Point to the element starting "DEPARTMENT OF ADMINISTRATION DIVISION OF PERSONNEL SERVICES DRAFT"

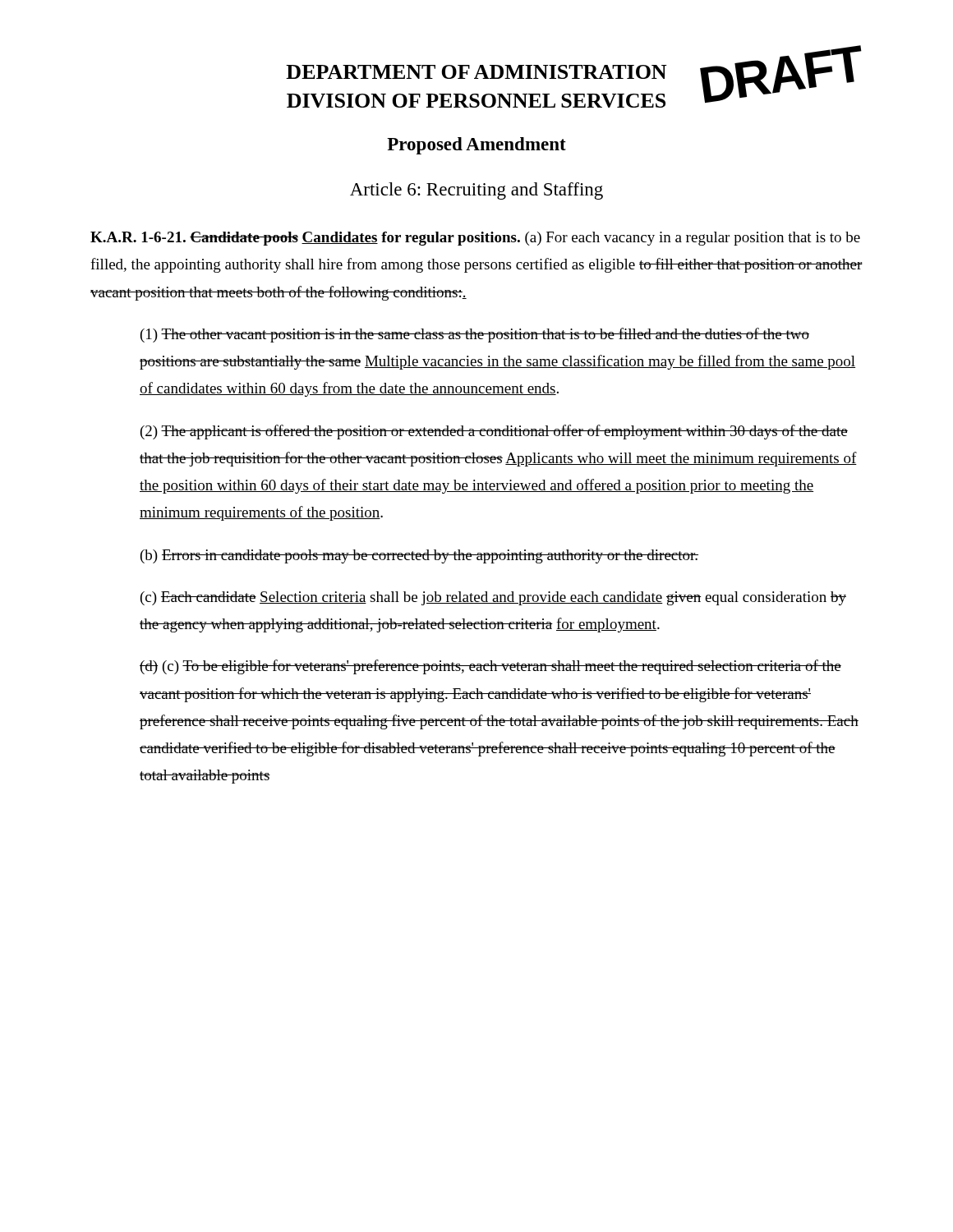574,86
